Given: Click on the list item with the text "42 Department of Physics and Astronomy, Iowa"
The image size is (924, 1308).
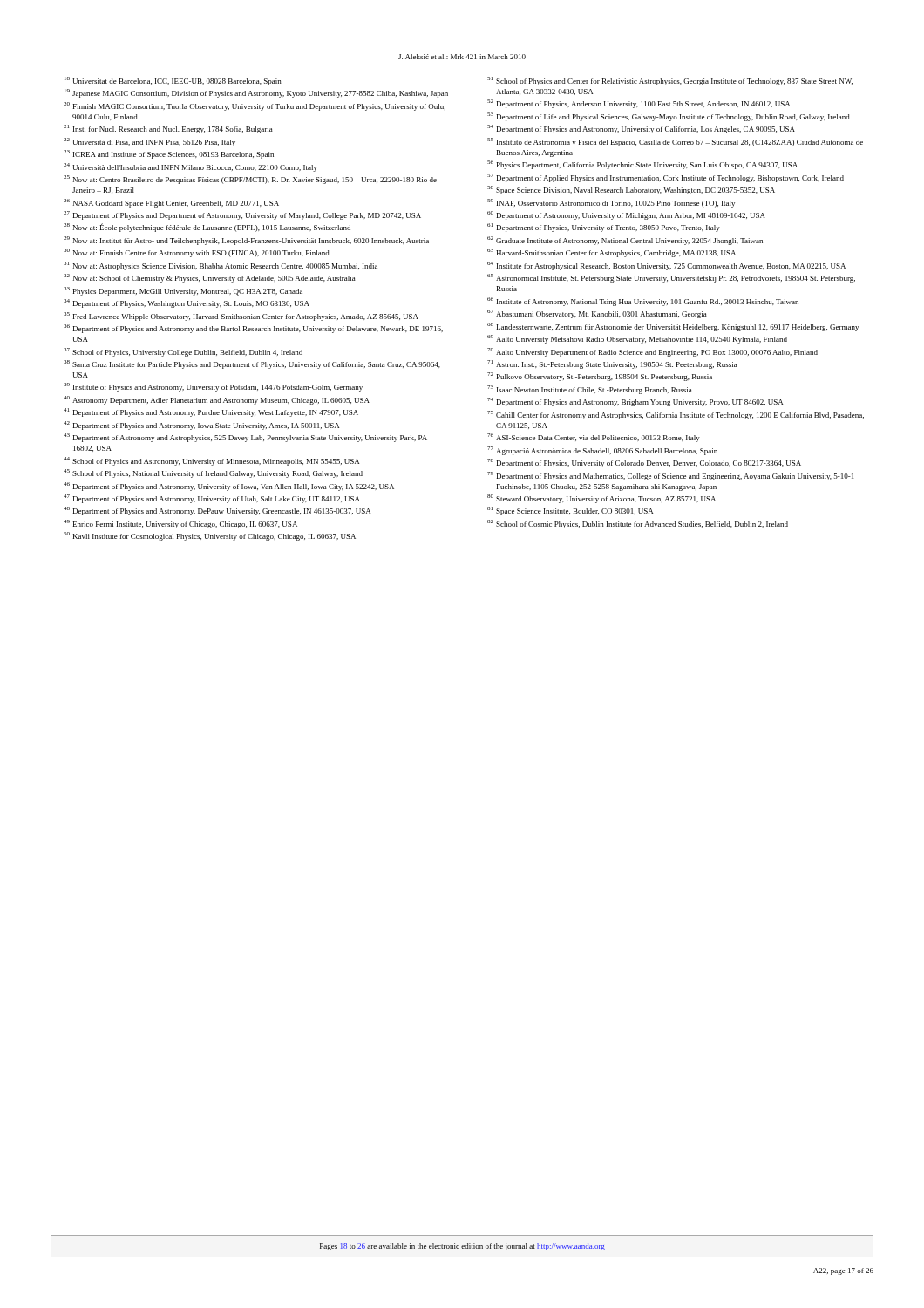Looking at the screenshot, I should (250, 426).
